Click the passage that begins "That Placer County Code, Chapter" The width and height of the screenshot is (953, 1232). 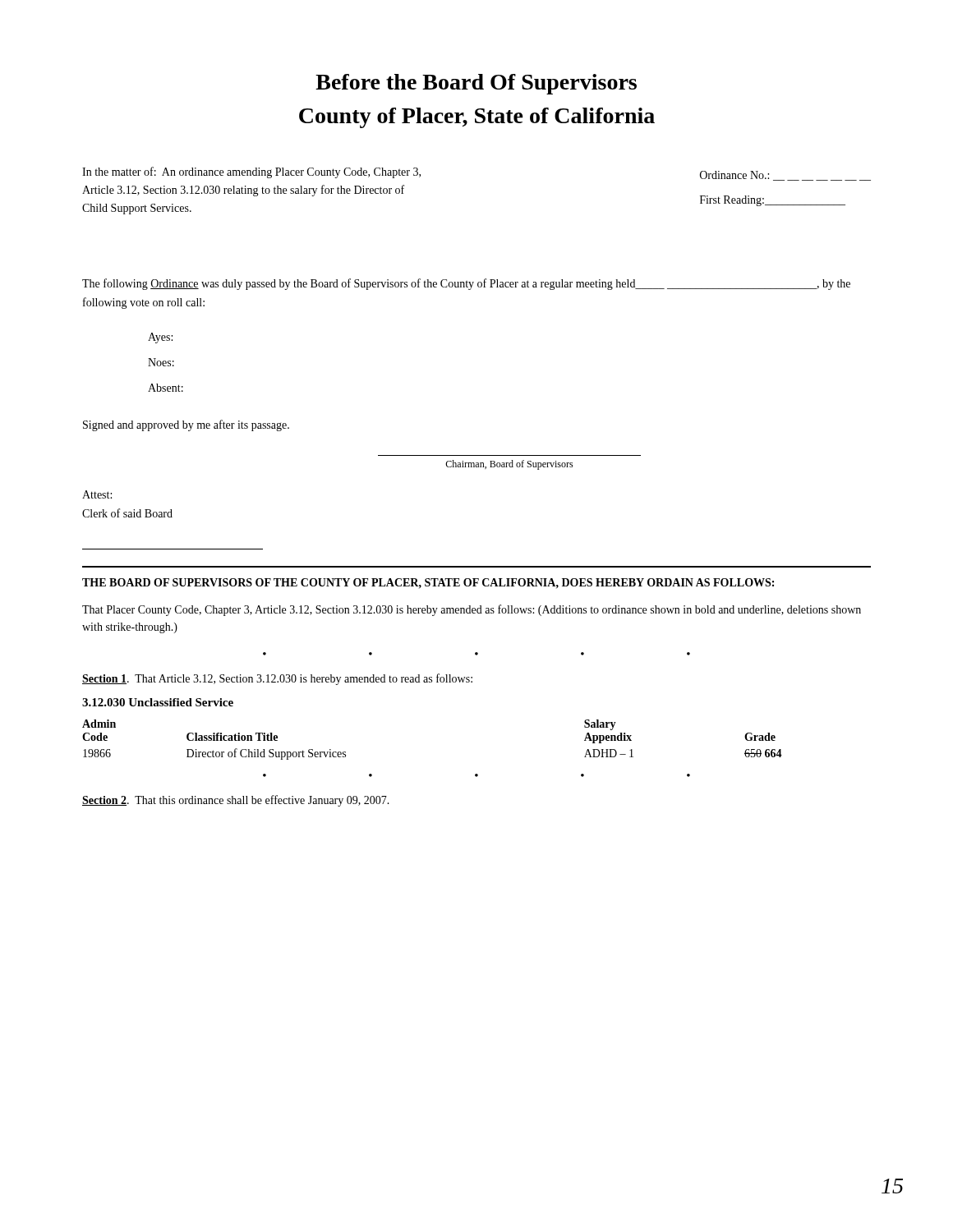click(472, 618)
